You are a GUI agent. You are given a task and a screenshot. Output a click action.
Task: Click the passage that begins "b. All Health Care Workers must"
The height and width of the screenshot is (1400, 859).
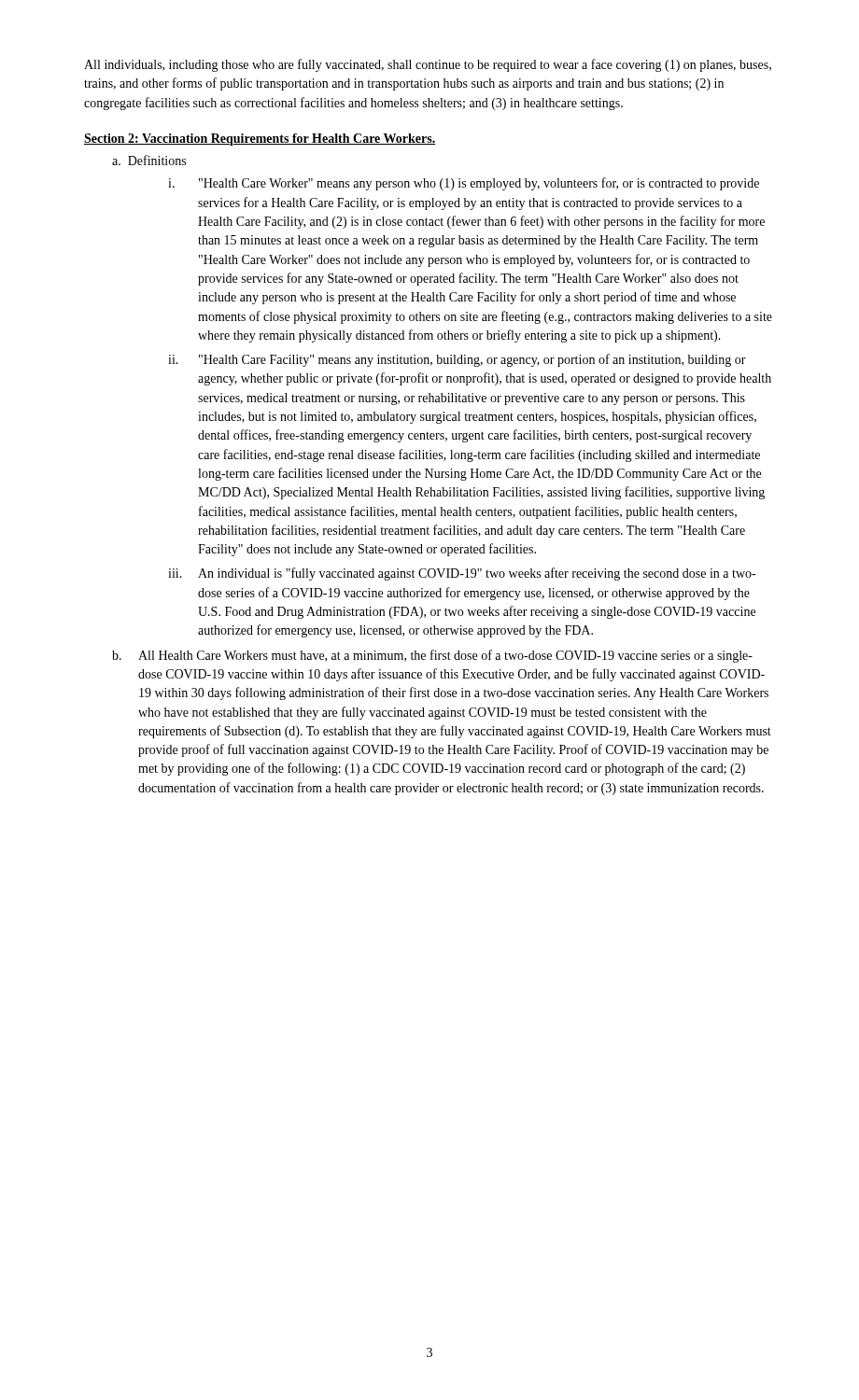pyautogui.click(x=444, y=722)
